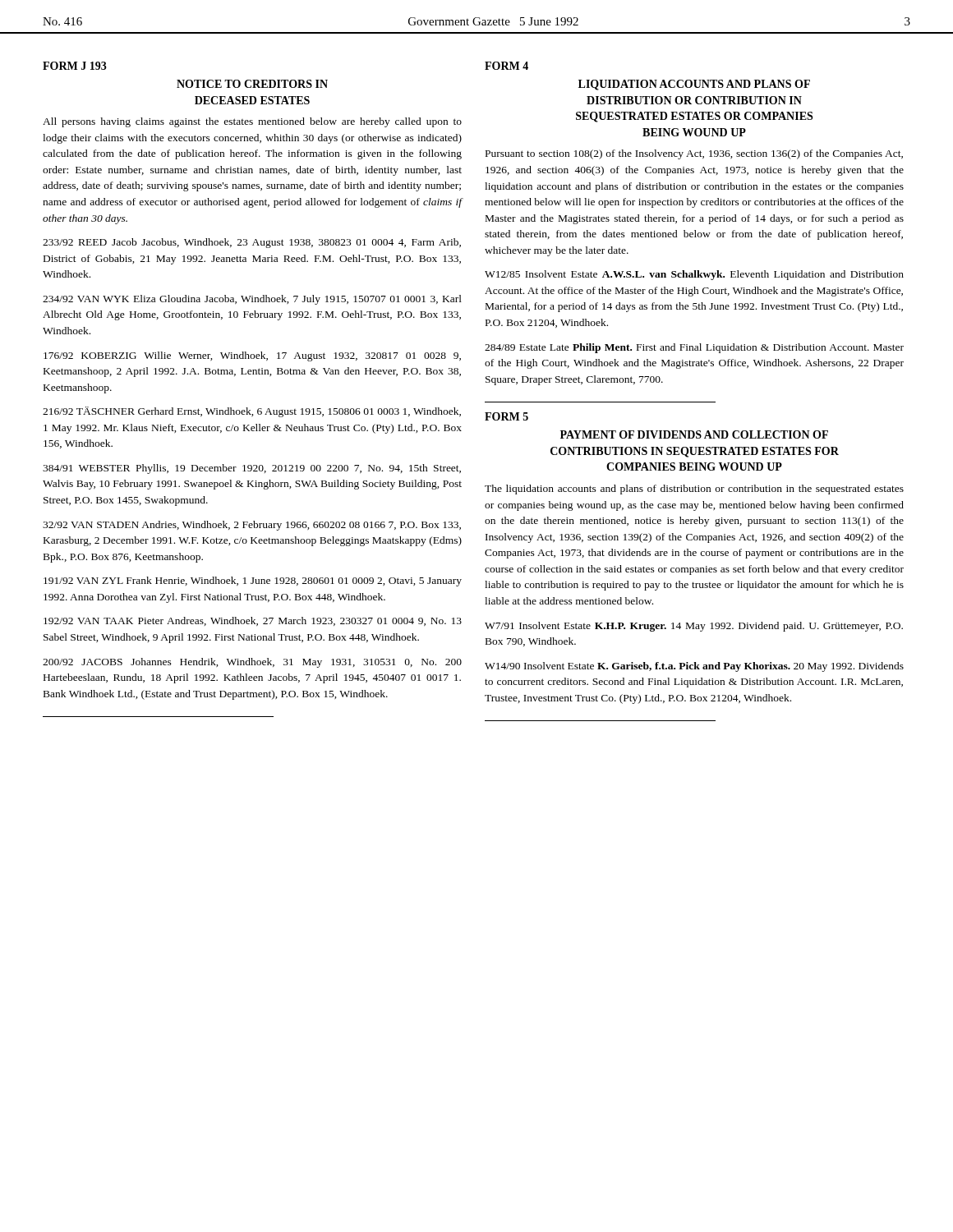Point to the block beginning "284/89 Estate Late Philip Ment. First"

point(694,363)
